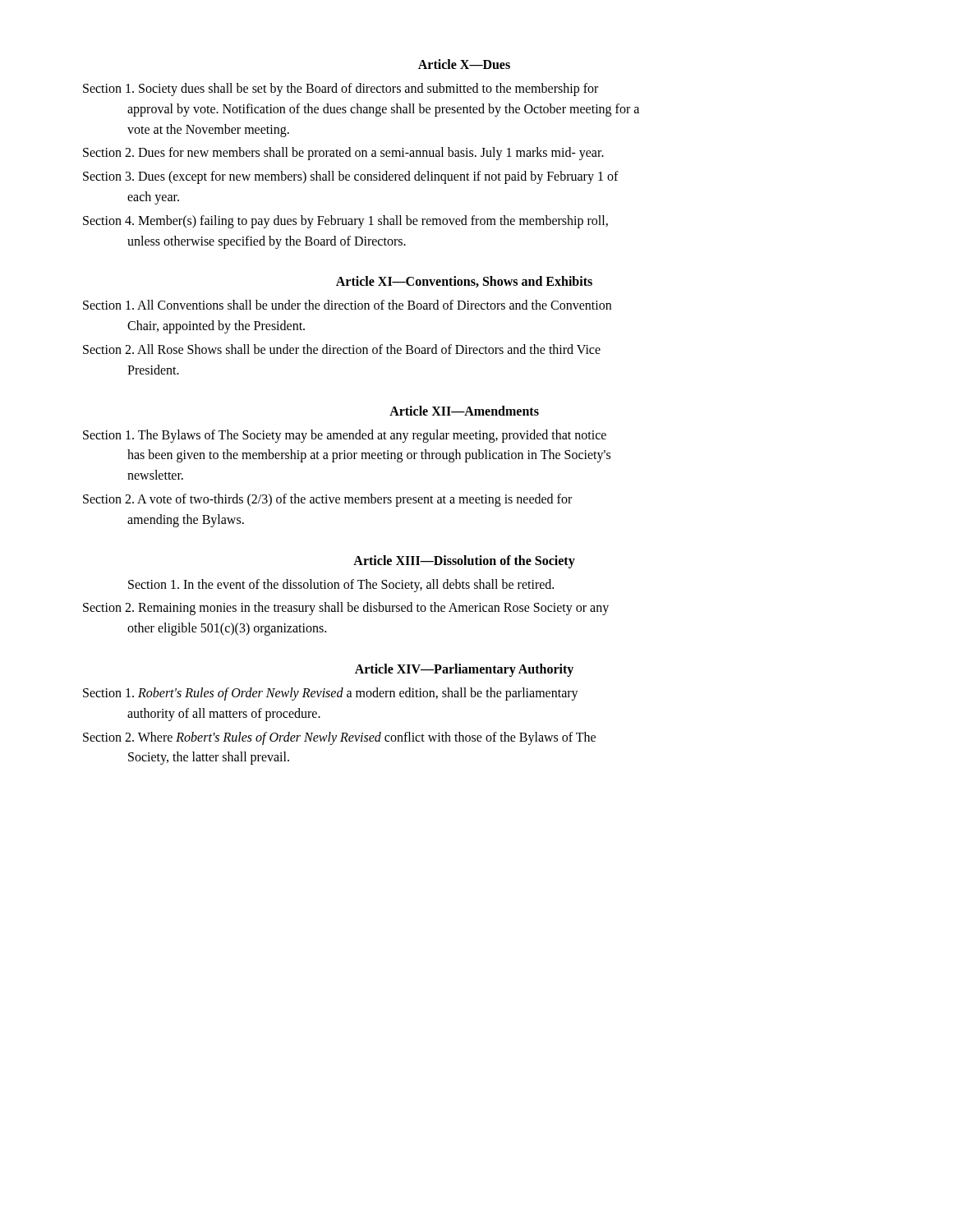The width and height of the screenshot is (953, 1232).
Task: Navigate to the text block starting "Article XIII—Dissolution of the Society"
Action: click(x=464, y=560)
